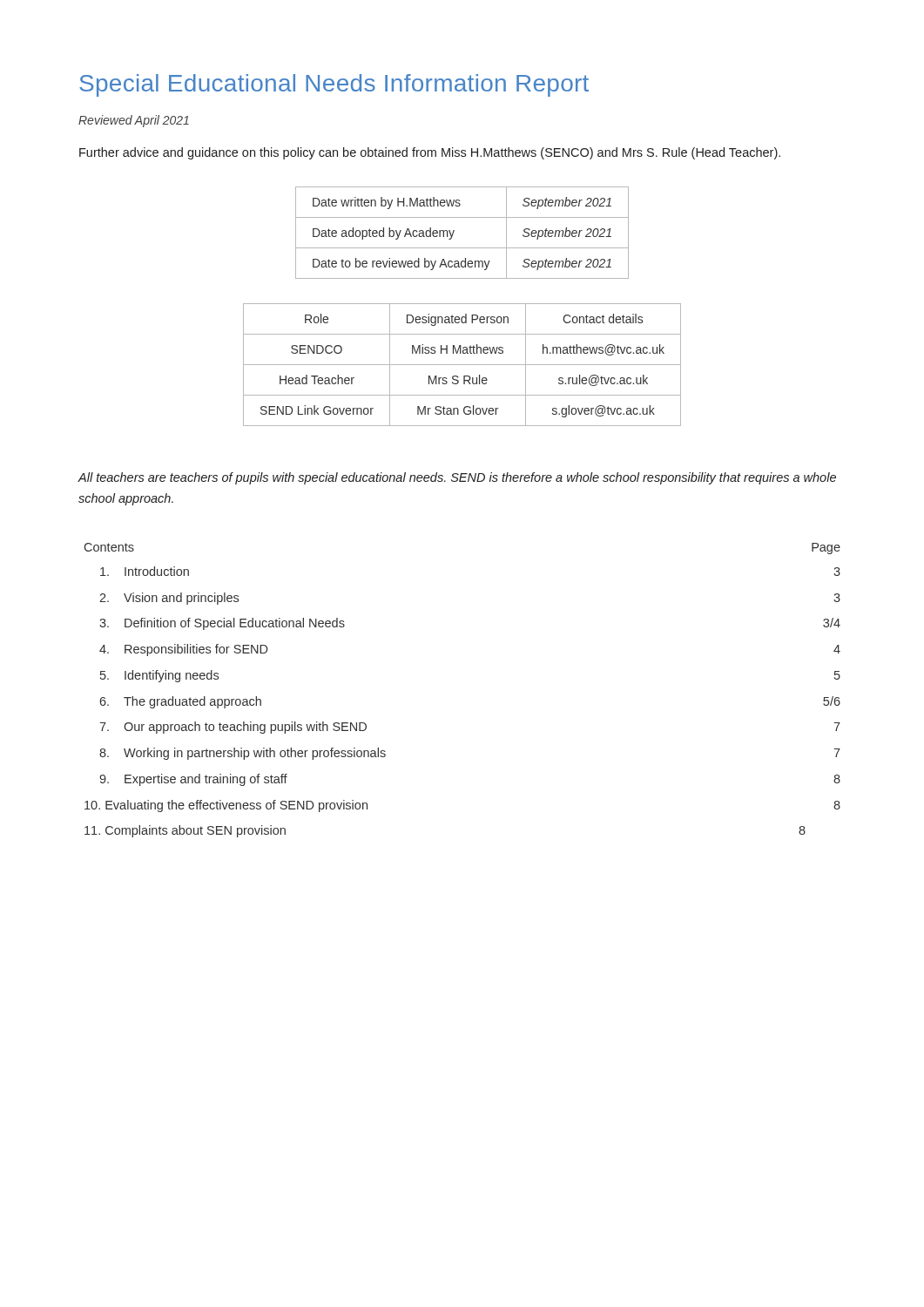The width and height of the screenshot is (924, 1307).
Task: Find the block starting "4. Responsibilities for SEND 4"
Action: (x=196, y=650)
